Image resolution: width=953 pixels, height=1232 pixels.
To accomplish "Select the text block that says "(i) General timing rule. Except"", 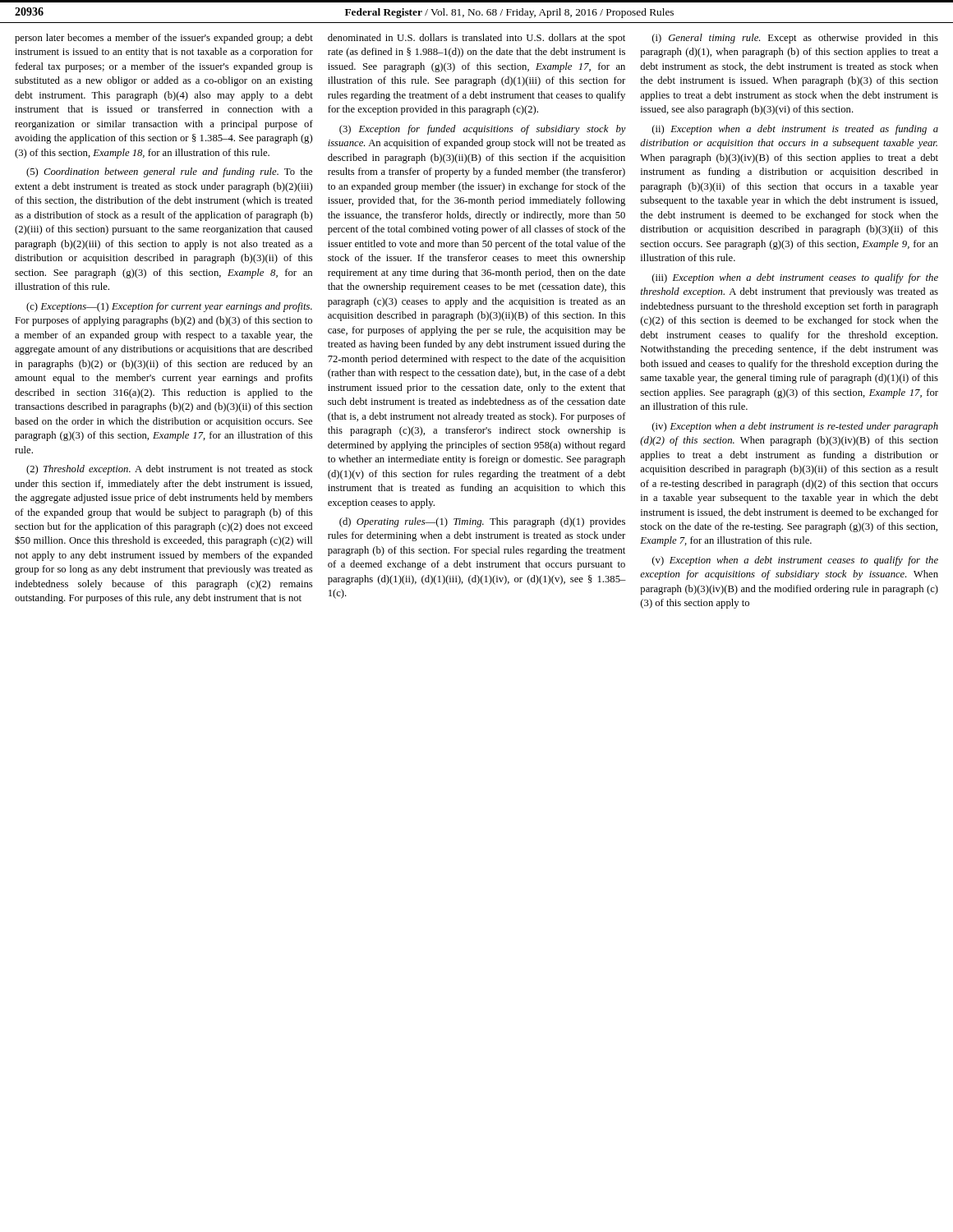I will click(x=789, y=74).
